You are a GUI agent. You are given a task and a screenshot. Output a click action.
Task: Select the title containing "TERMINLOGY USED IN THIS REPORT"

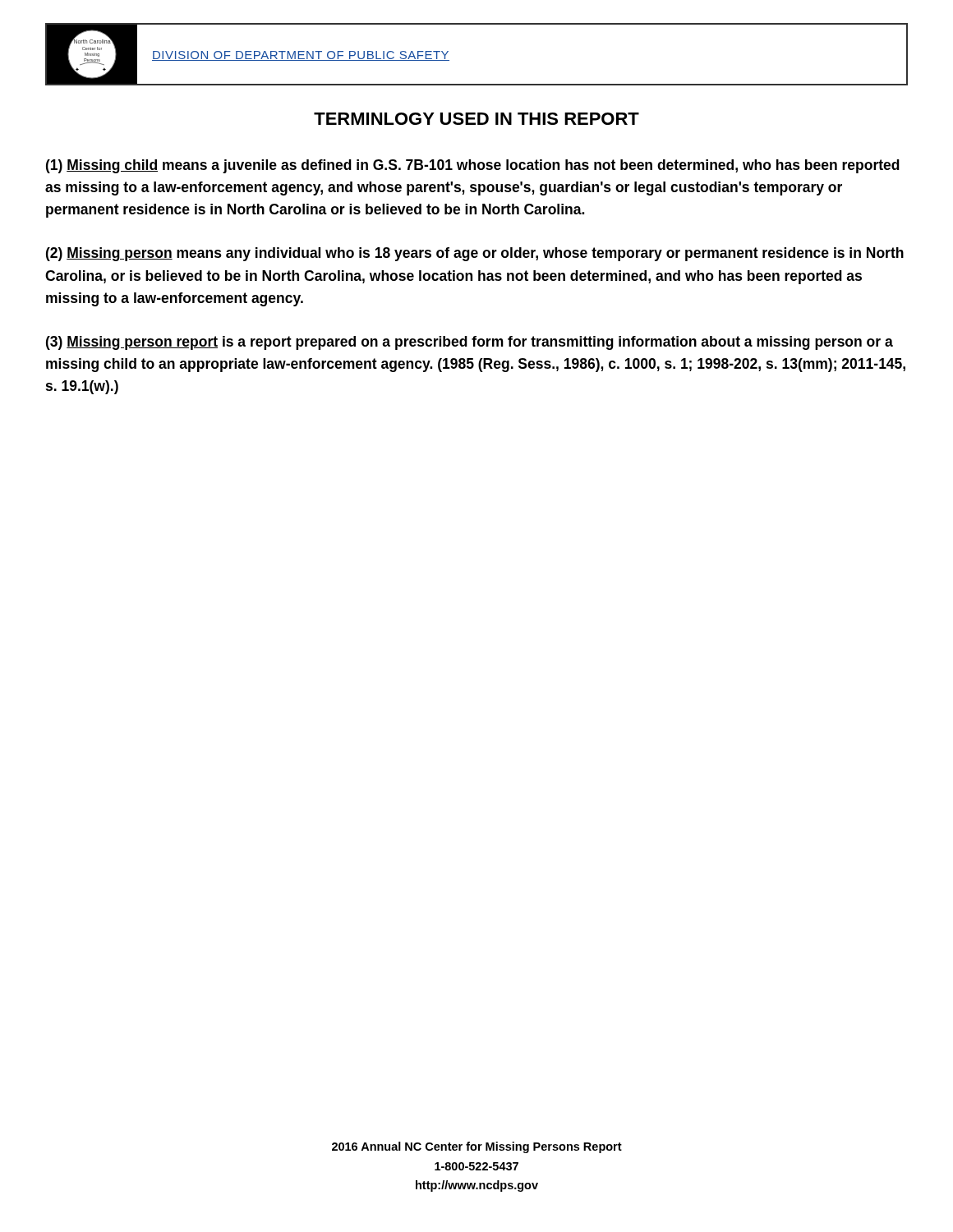coord(476,119)
